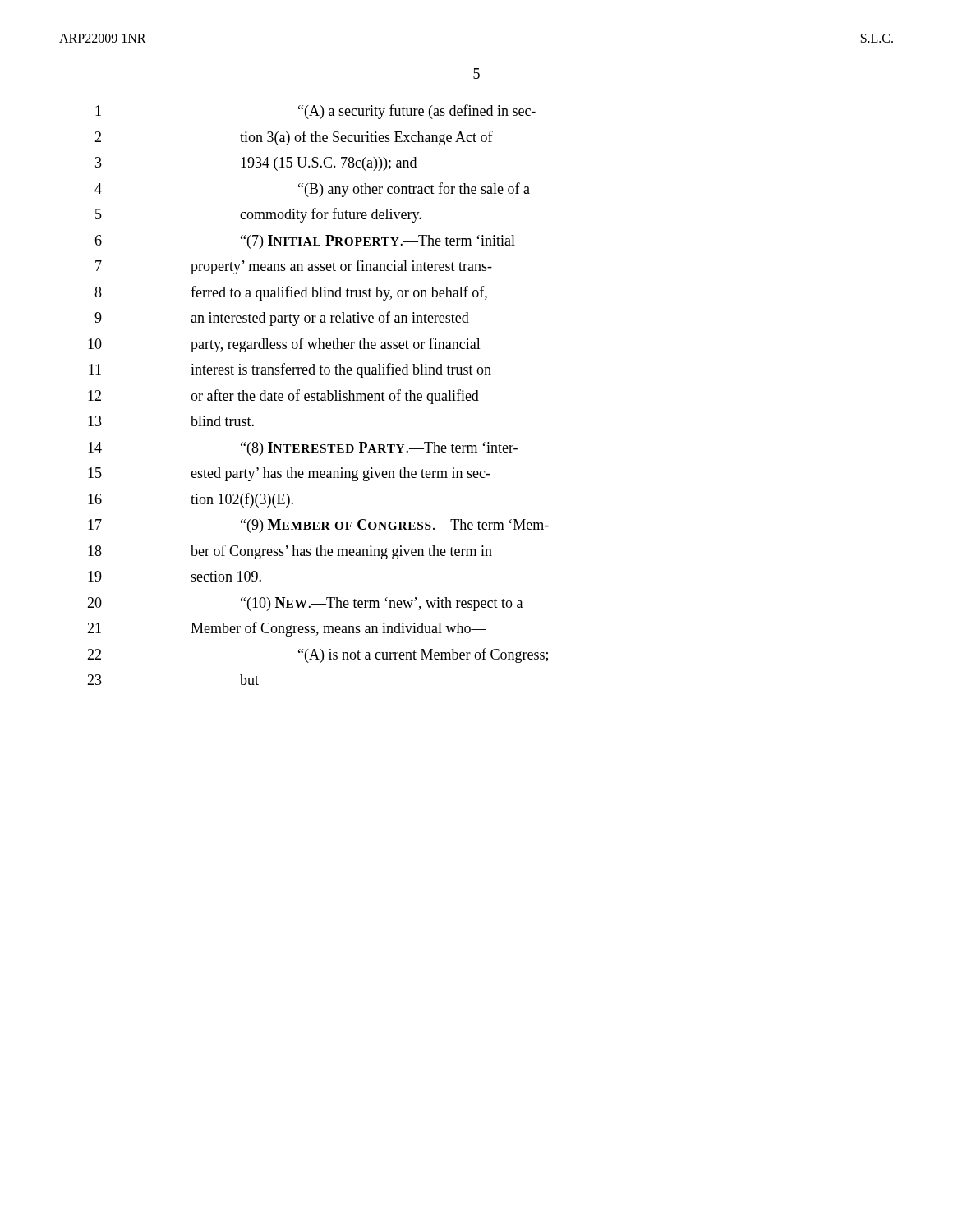The height and width of the screenshot is (1232, 953).
Task: Click on the list item containing "5 commodity for"
Action: (258, 215)
